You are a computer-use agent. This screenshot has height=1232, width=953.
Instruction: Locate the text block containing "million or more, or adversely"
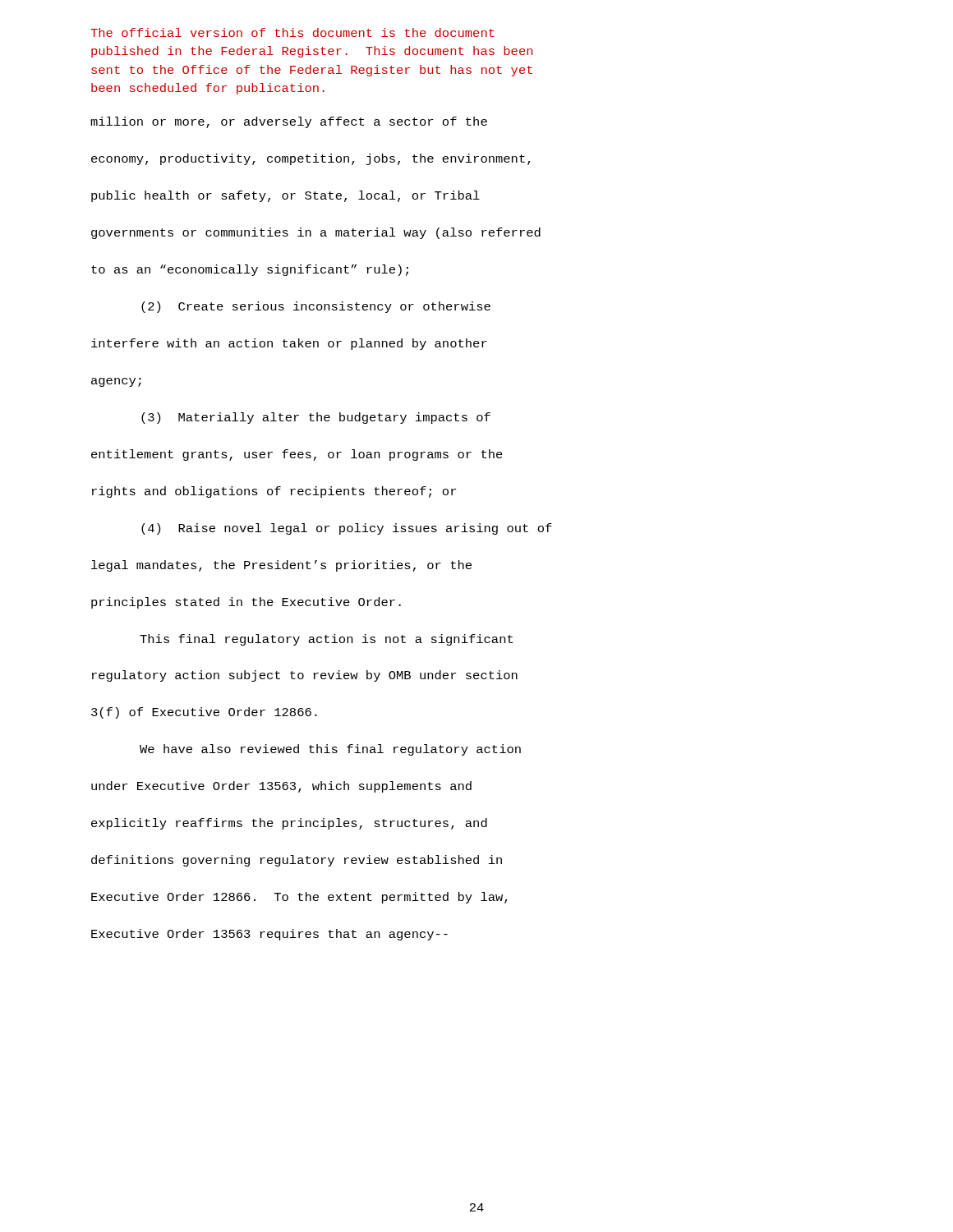[x=476, y=197]
